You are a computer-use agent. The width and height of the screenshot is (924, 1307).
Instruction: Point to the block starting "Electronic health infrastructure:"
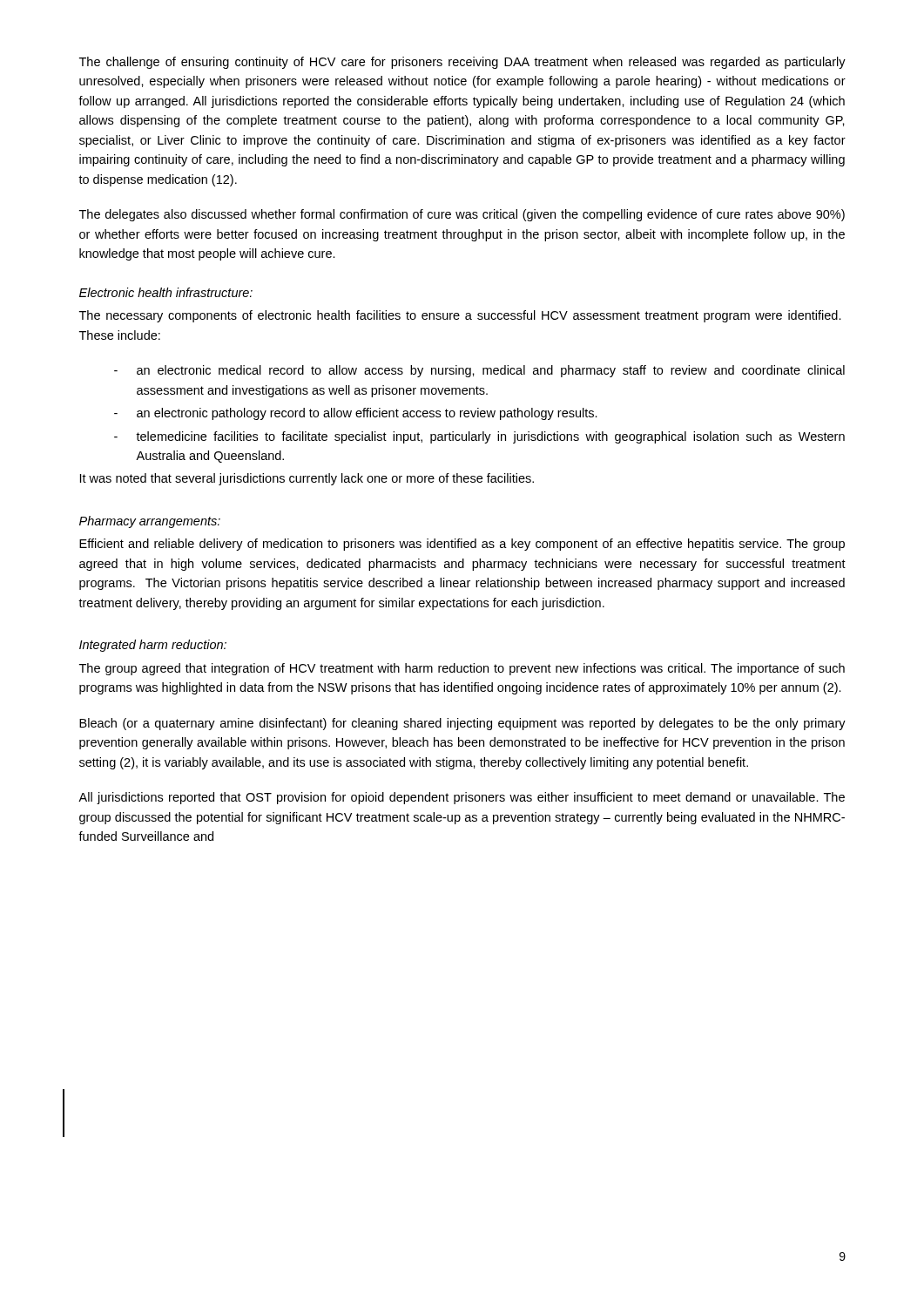click(166, 293)
